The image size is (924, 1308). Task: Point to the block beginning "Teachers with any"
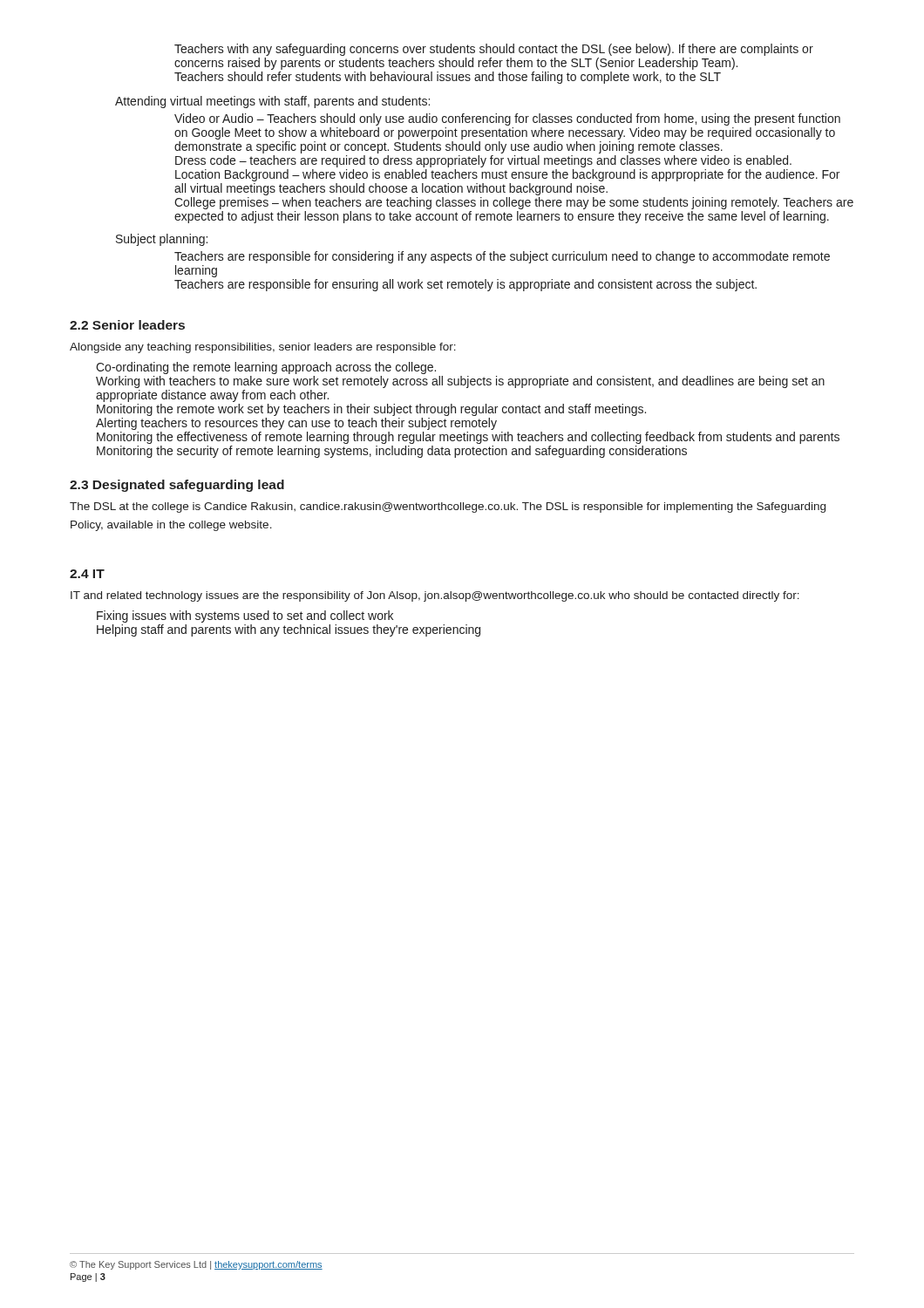(514, 56)
